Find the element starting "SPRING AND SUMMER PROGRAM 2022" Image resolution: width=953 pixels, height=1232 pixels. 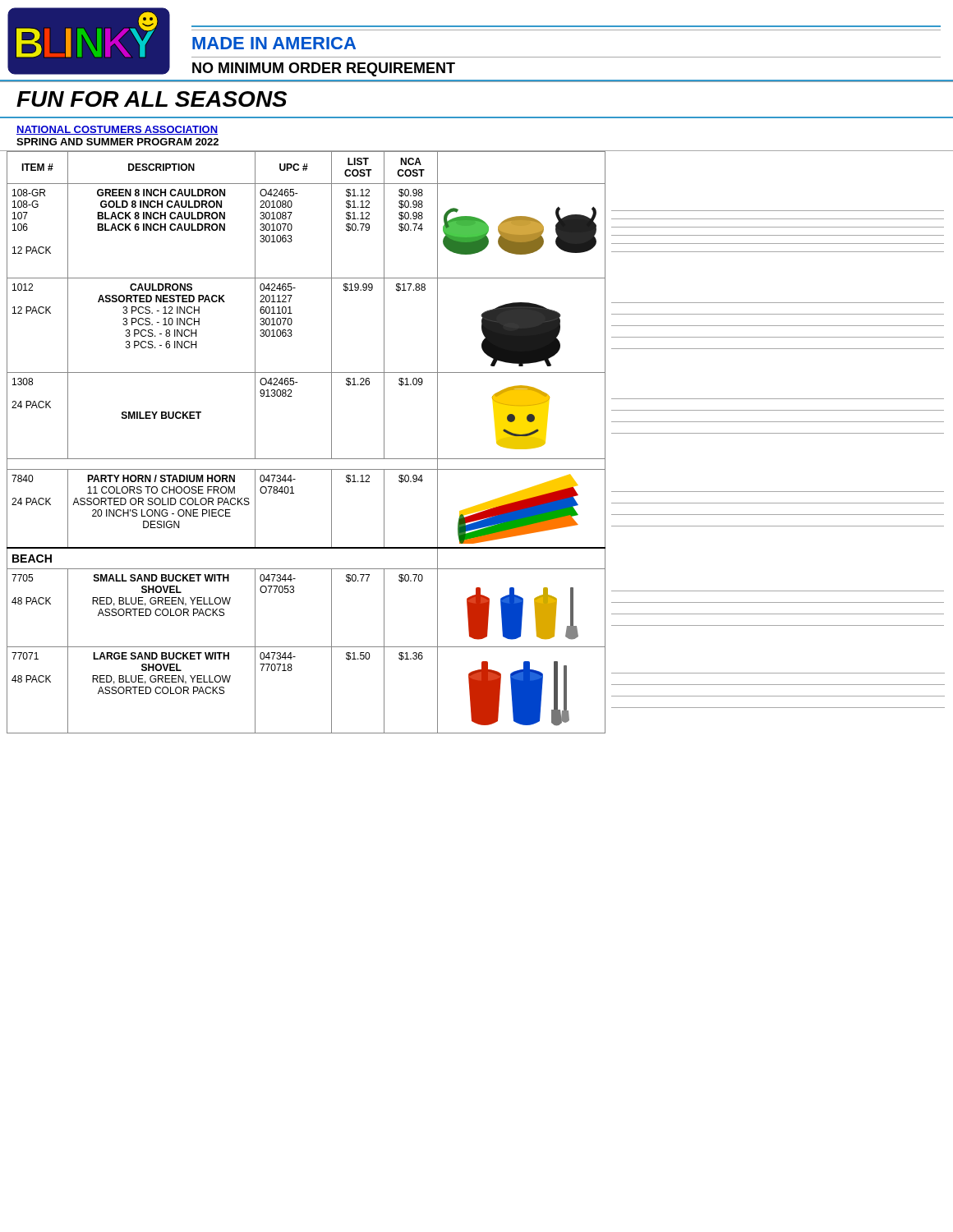point(118,142)
